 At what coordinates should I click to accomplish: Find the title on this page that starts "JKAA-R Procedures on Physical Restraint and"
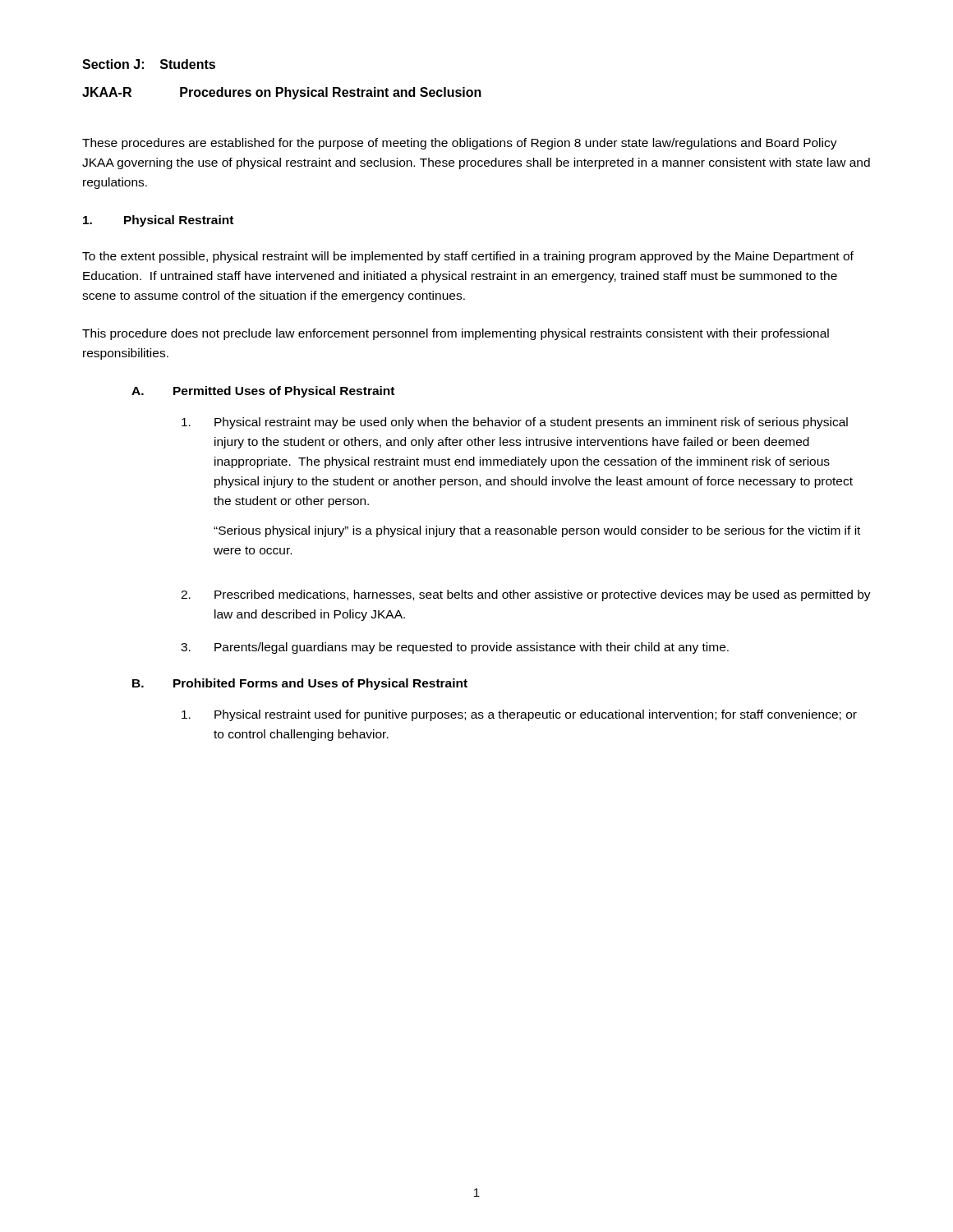(282, 92)
